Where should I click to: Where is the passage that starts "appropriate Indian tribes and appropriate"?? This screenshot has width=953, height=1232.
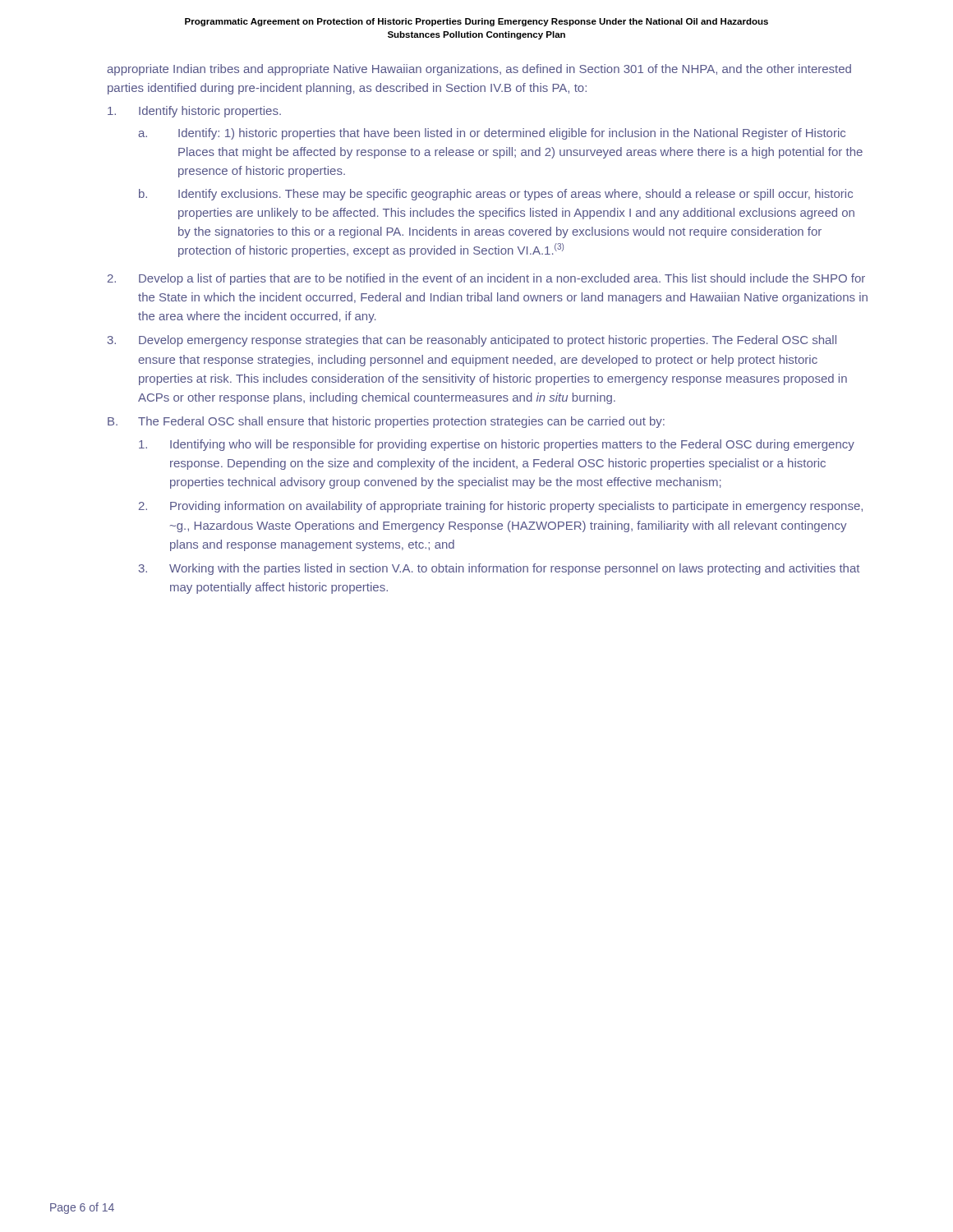[x=479, y=78]
